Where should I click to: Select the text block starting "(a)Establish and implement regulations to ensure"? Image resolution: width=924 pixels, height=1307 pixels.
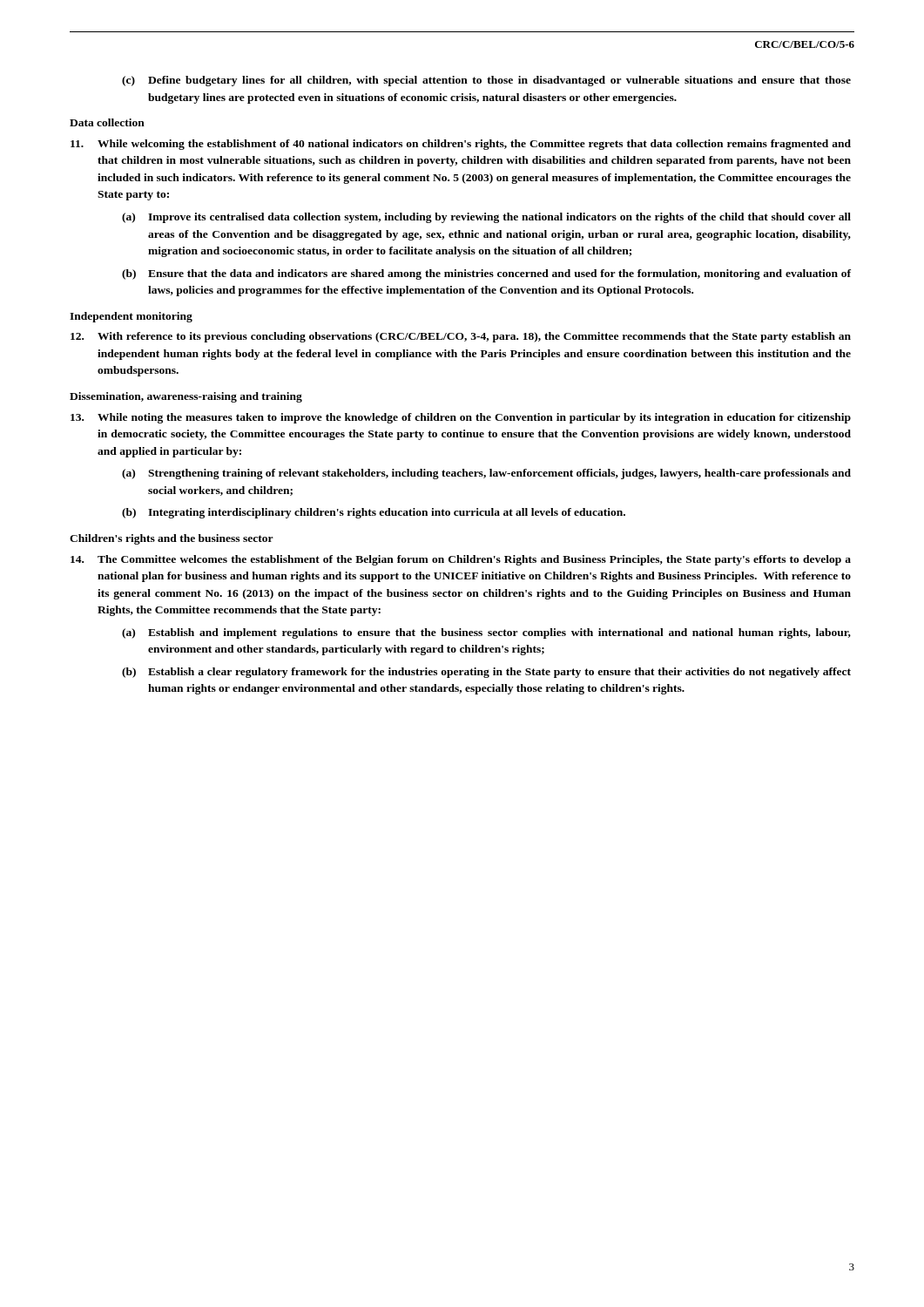click(x=486, y=641)
